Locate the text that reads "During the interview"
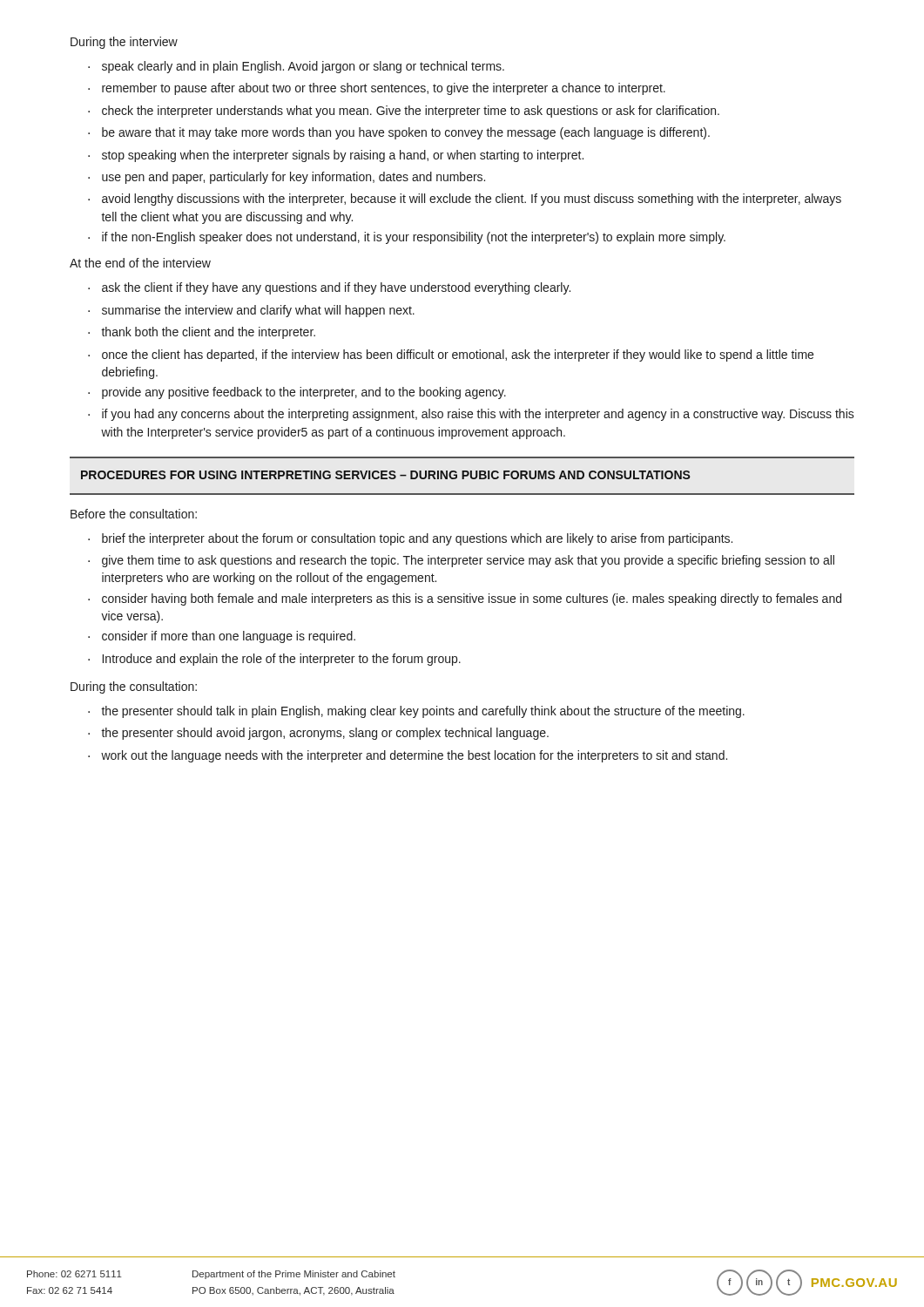Viewport: 924px width, 1307px height. pyautogui.click(x=124, y=43)
